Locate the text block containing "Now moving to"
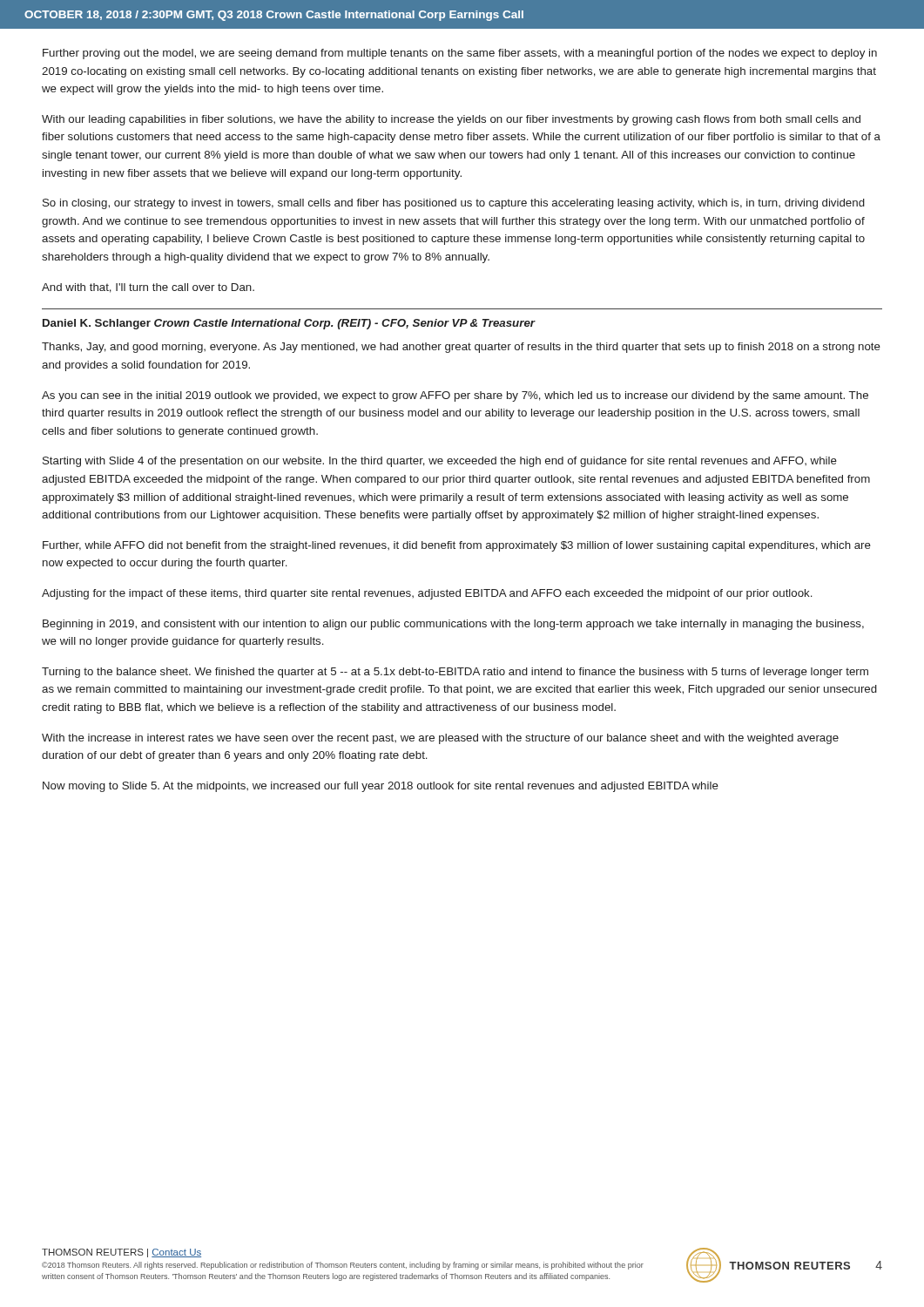 tap(380, 785)
